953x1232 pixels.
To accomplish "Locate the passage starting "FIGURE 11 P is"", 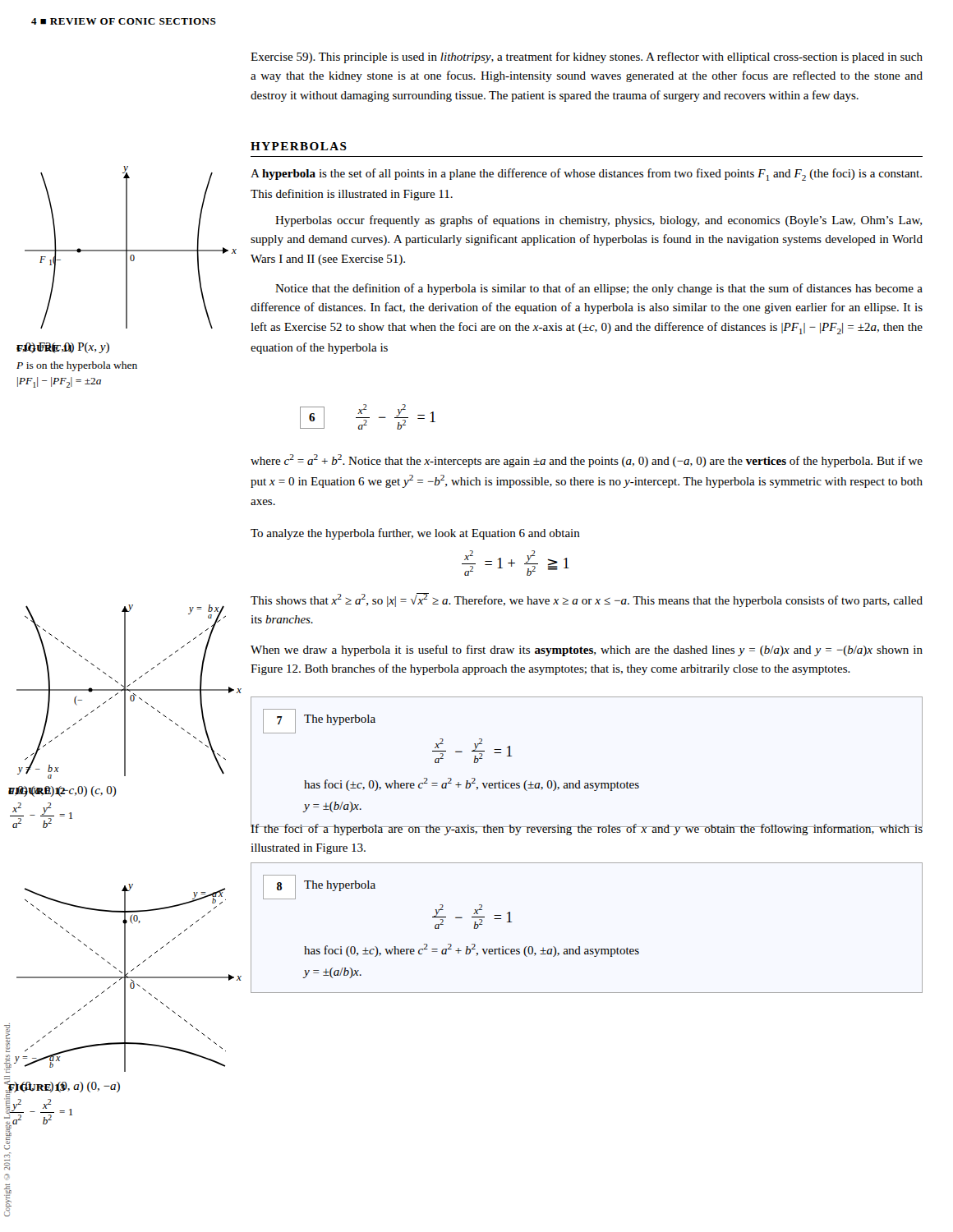I will (127, 366).
